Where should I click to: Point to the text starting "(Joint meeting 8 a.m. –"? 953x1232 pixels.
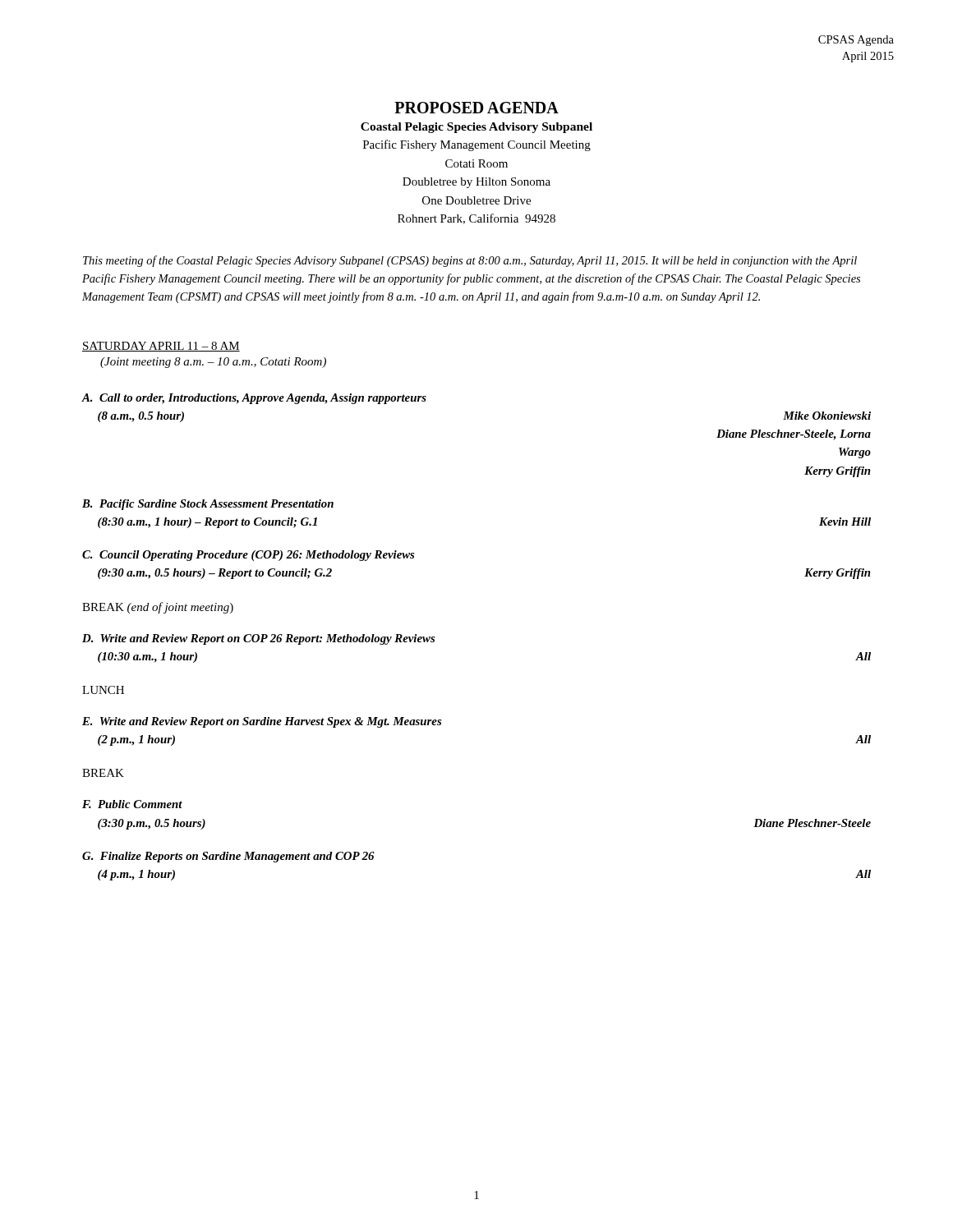pos(213,361)
